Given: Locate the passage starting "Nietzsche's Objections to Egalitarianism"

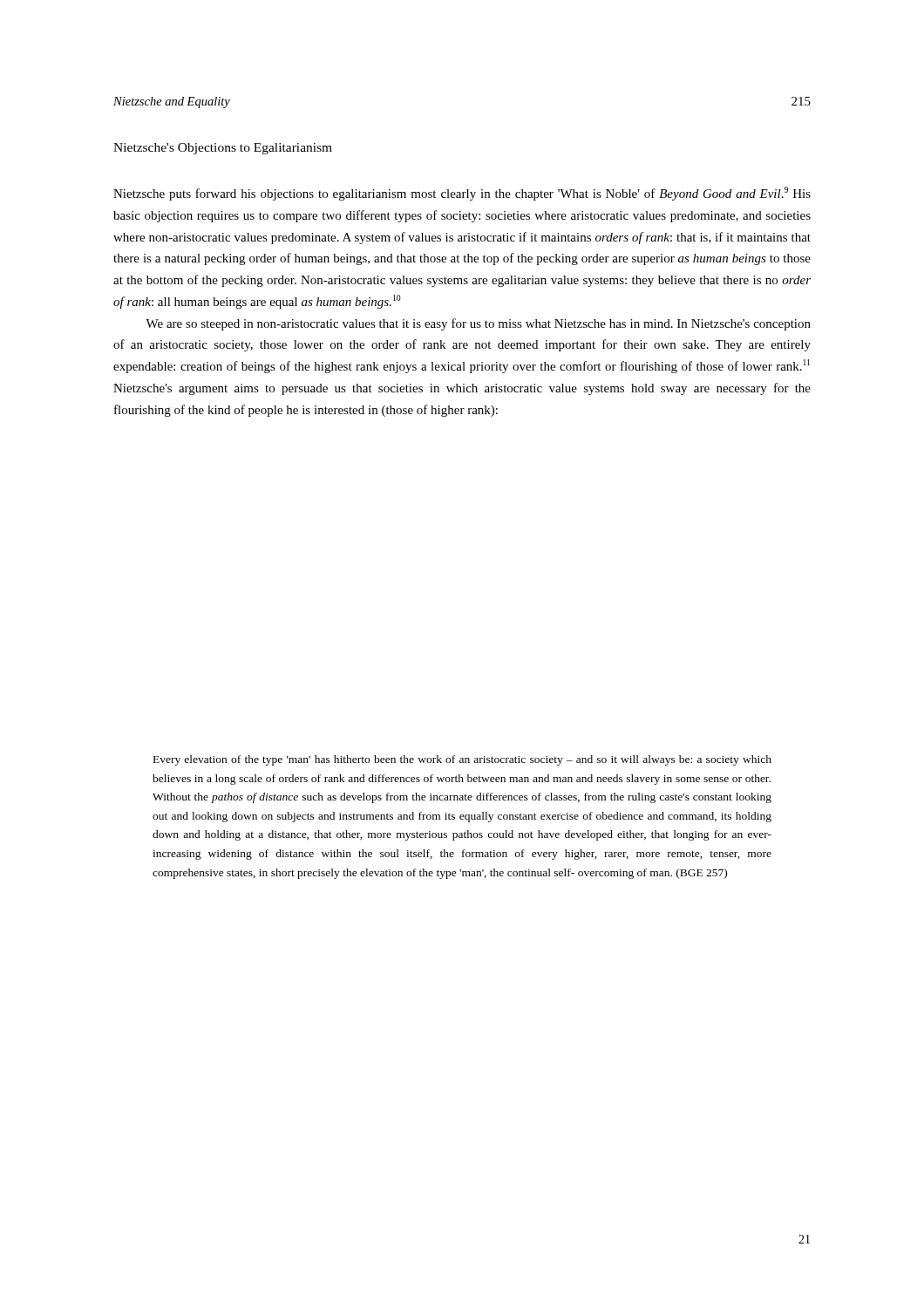Looking at the screenshot, I should (223, 147).
